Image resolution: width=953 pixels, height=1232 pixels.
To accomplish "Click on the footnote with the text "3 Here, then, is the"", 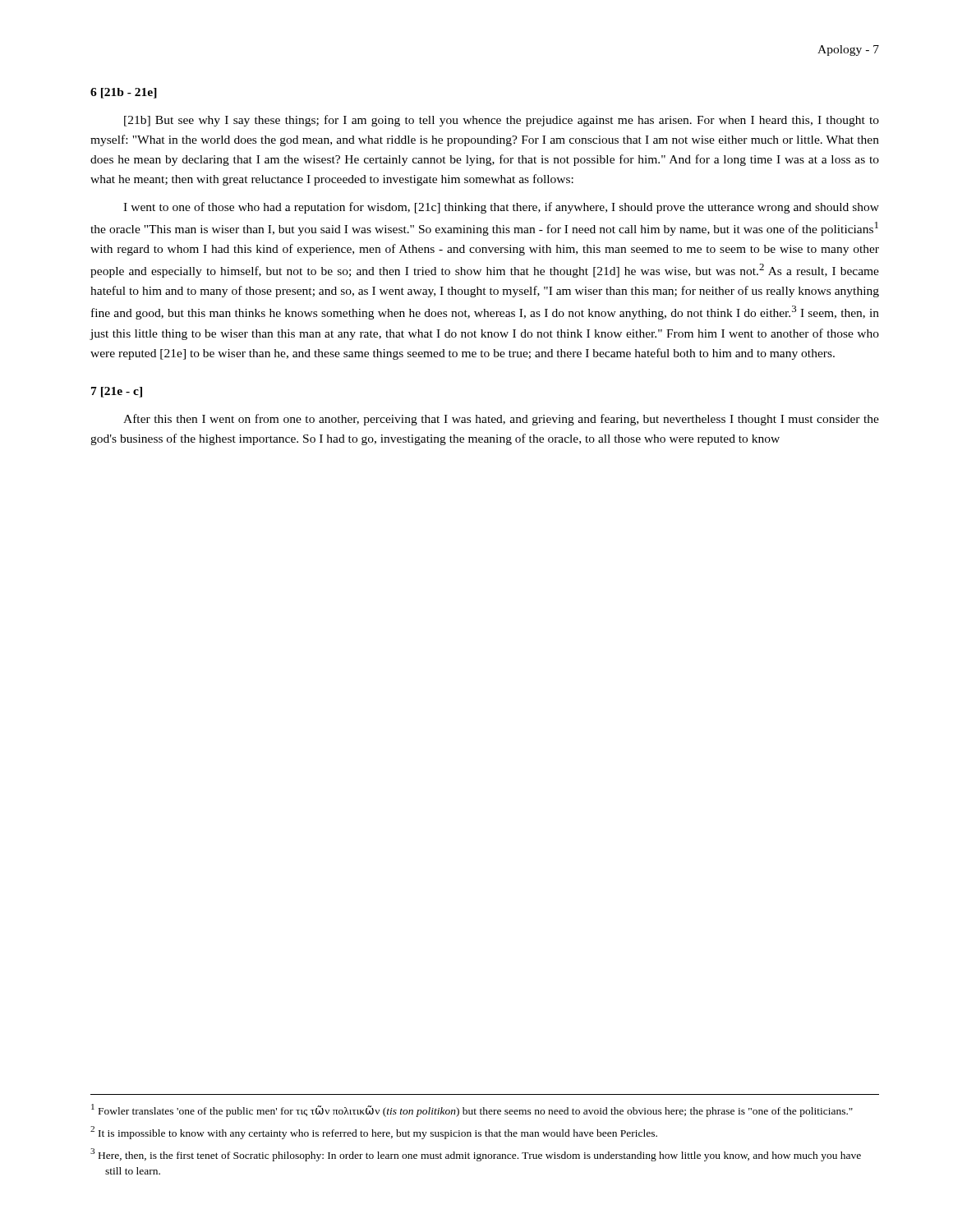I will click(476, 1162).
